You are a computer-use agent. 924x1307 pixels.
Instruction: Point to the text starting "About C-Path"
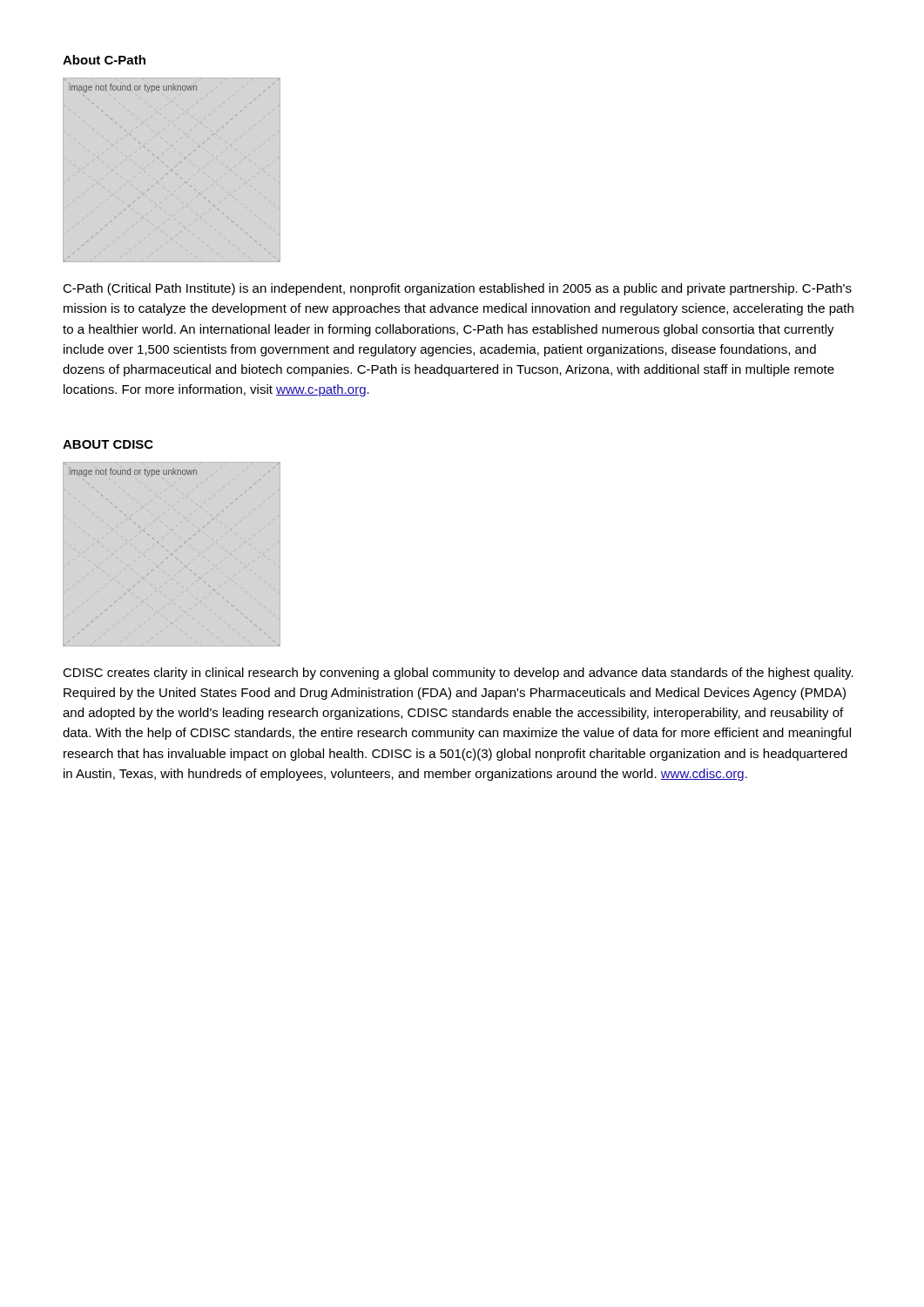click(104, 60)
